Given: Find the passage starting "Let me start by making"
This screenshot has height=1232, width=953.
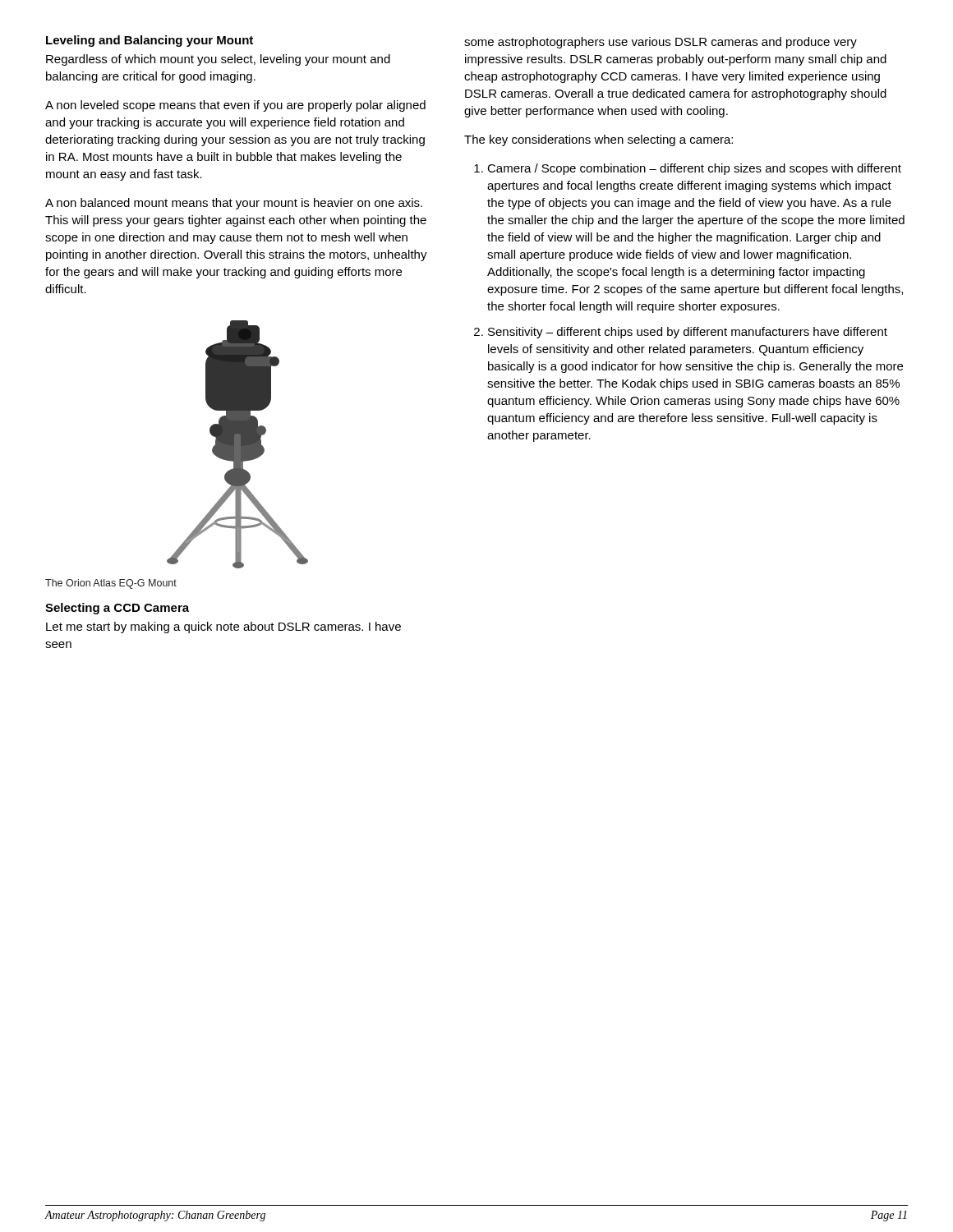Looking at the screenshot, I should pos(223,635).
